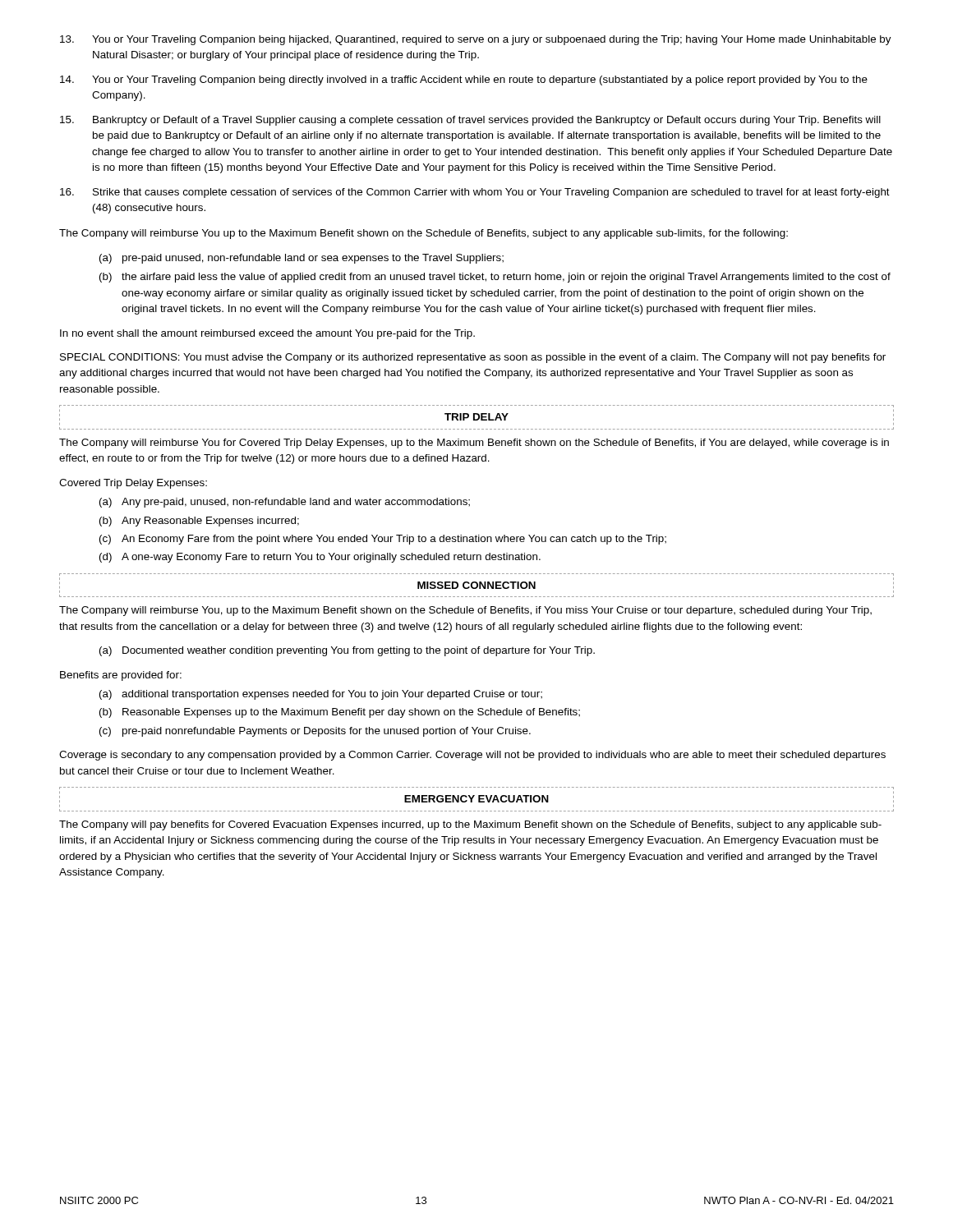The height and width of the screenshot is (1232, 953).
Task: Where does it say "Covered Trip Delay Expenses:"?
Action: 133,482
